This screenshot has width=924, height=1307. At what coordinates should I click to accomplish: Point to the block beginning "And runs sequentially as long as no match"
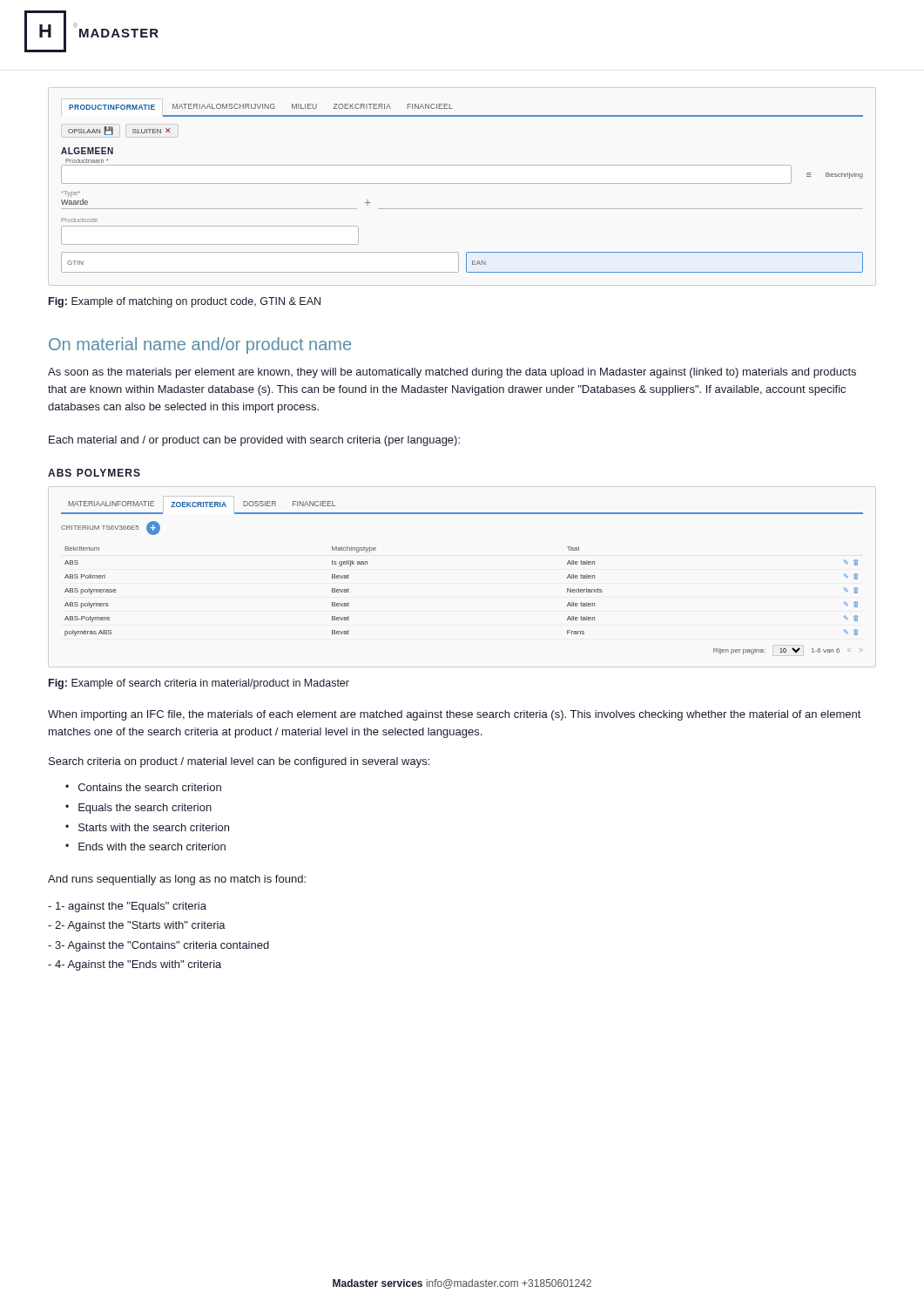(177, 880)
